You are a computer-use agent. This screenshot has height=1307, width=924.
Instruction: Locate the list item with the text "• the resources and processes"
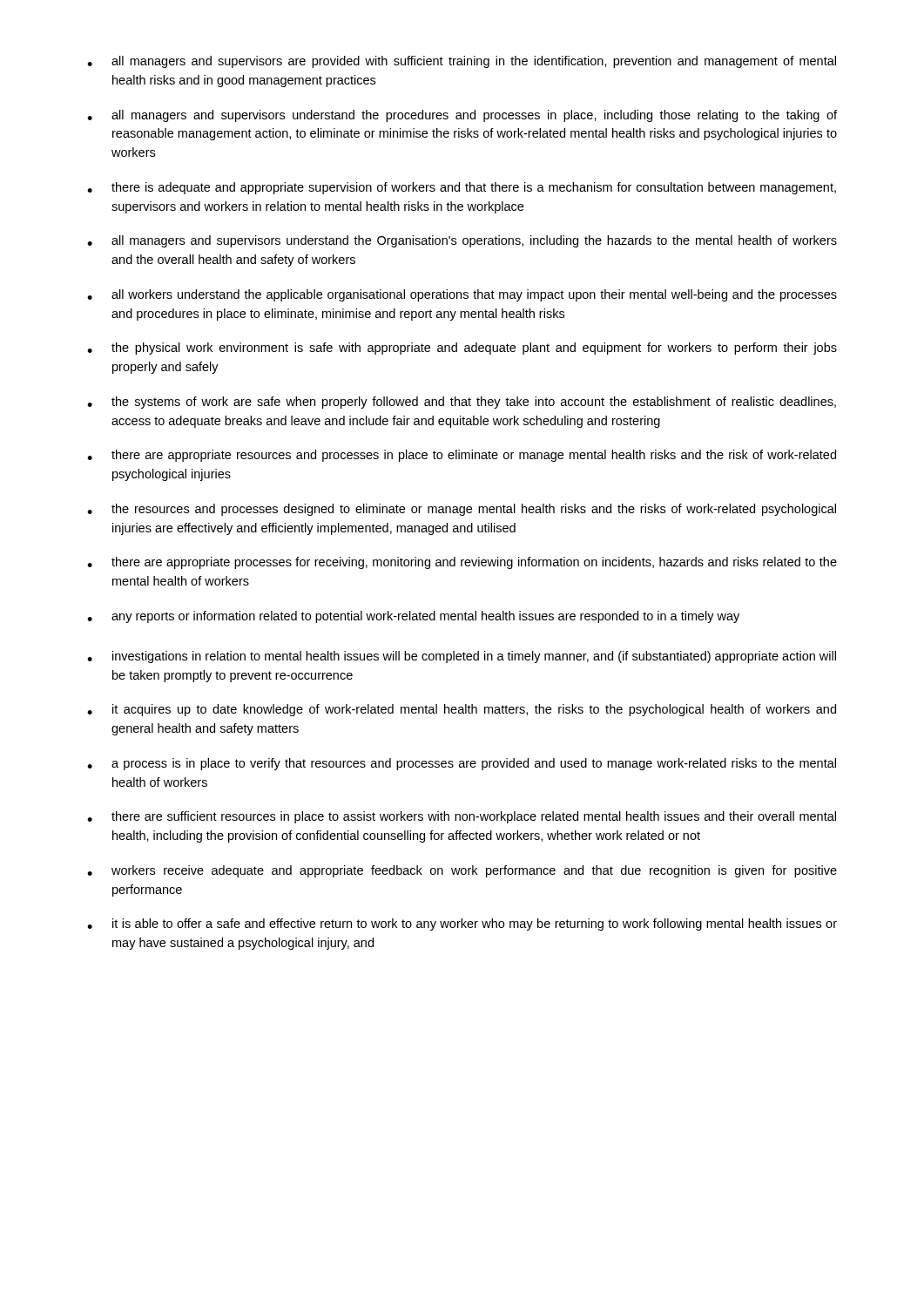pyautogui.click(x=462, y=519)
